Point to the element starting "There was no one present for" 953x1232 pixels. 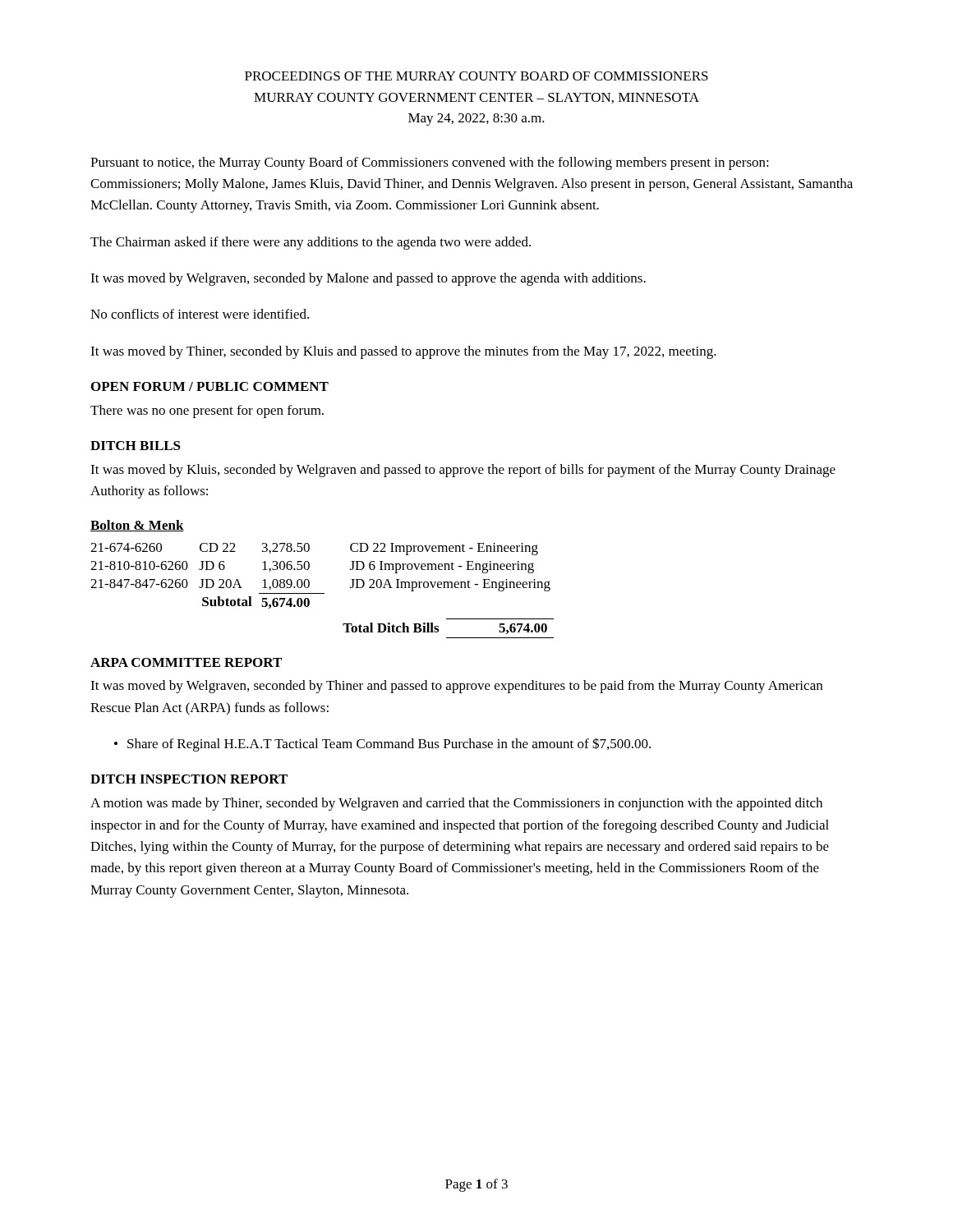coord(207,410)
